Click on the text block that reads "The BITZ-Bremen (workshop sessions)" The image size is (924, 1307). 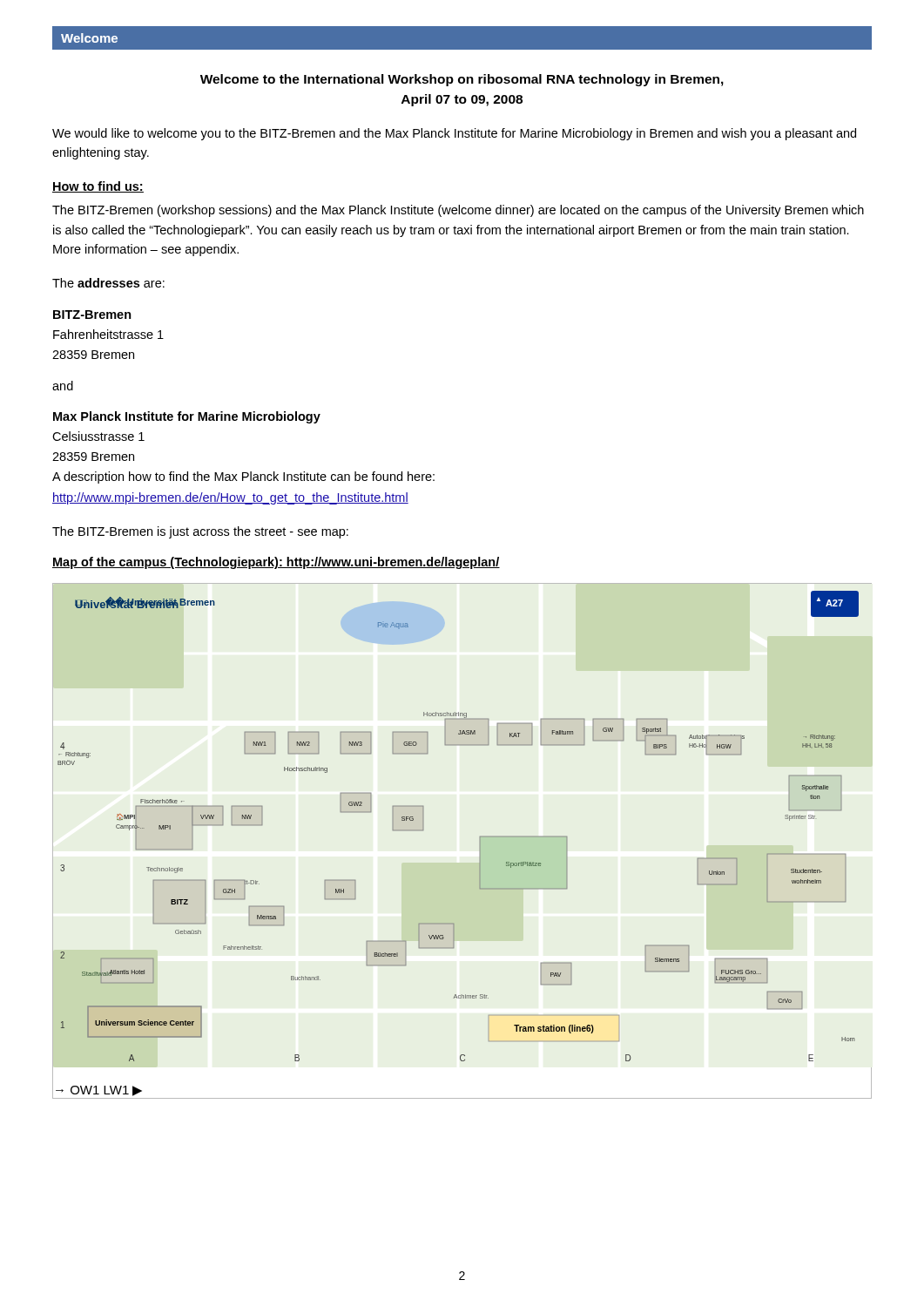(x=458, y=230)
